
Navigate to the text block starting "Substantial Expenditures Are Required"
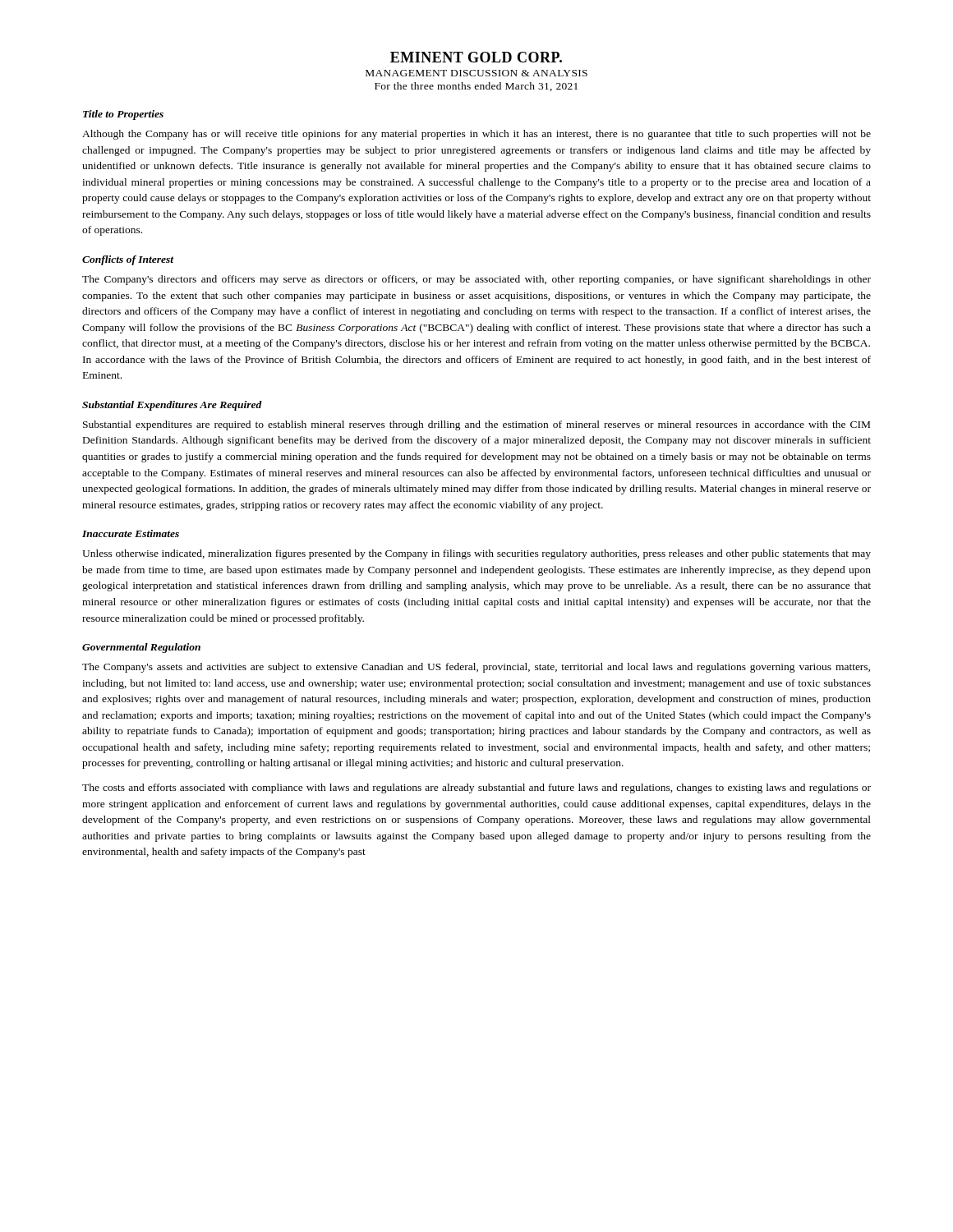172,404
